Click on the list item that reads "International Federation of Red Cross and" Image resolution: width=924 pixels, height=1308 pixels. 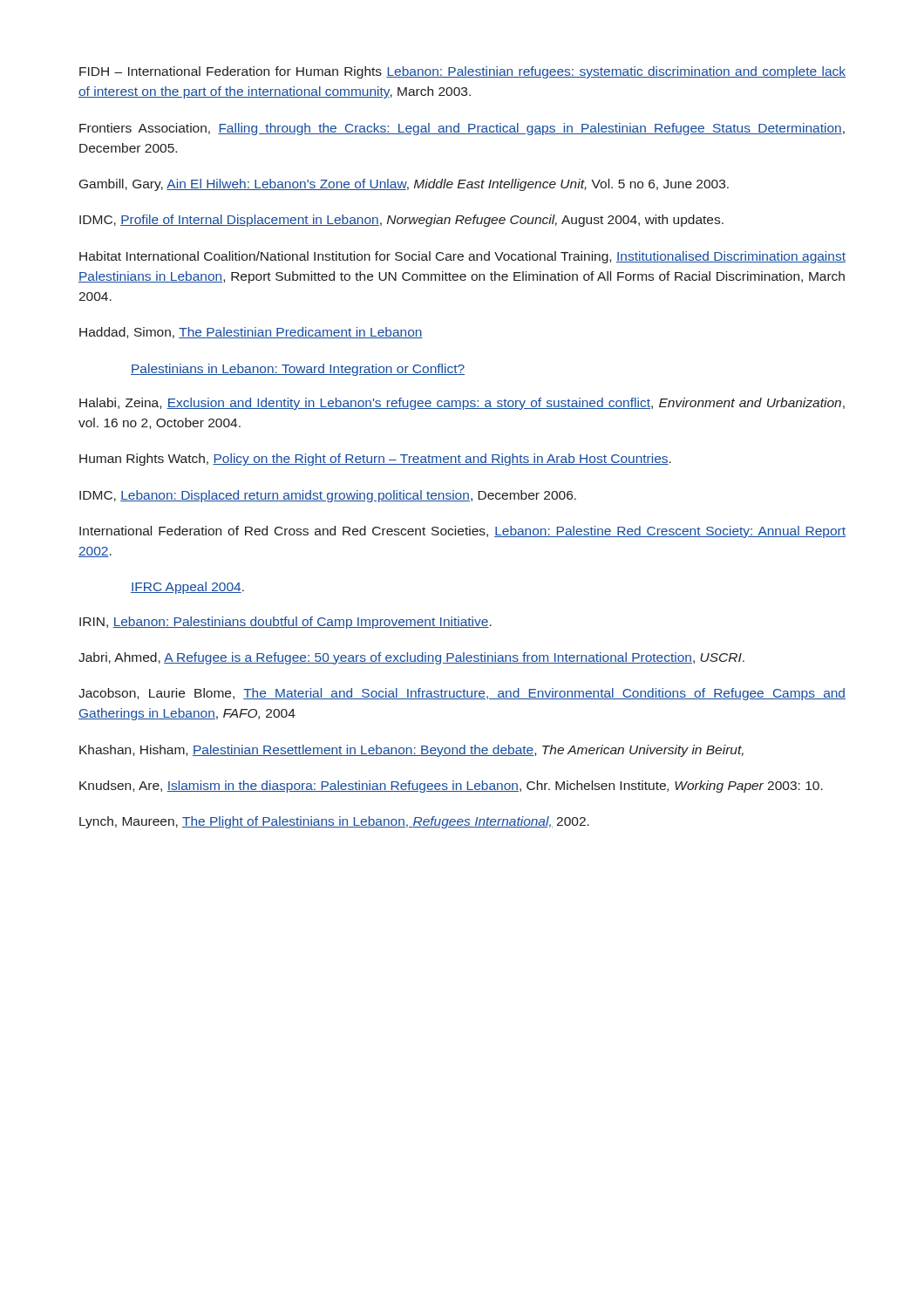point(462,541)
